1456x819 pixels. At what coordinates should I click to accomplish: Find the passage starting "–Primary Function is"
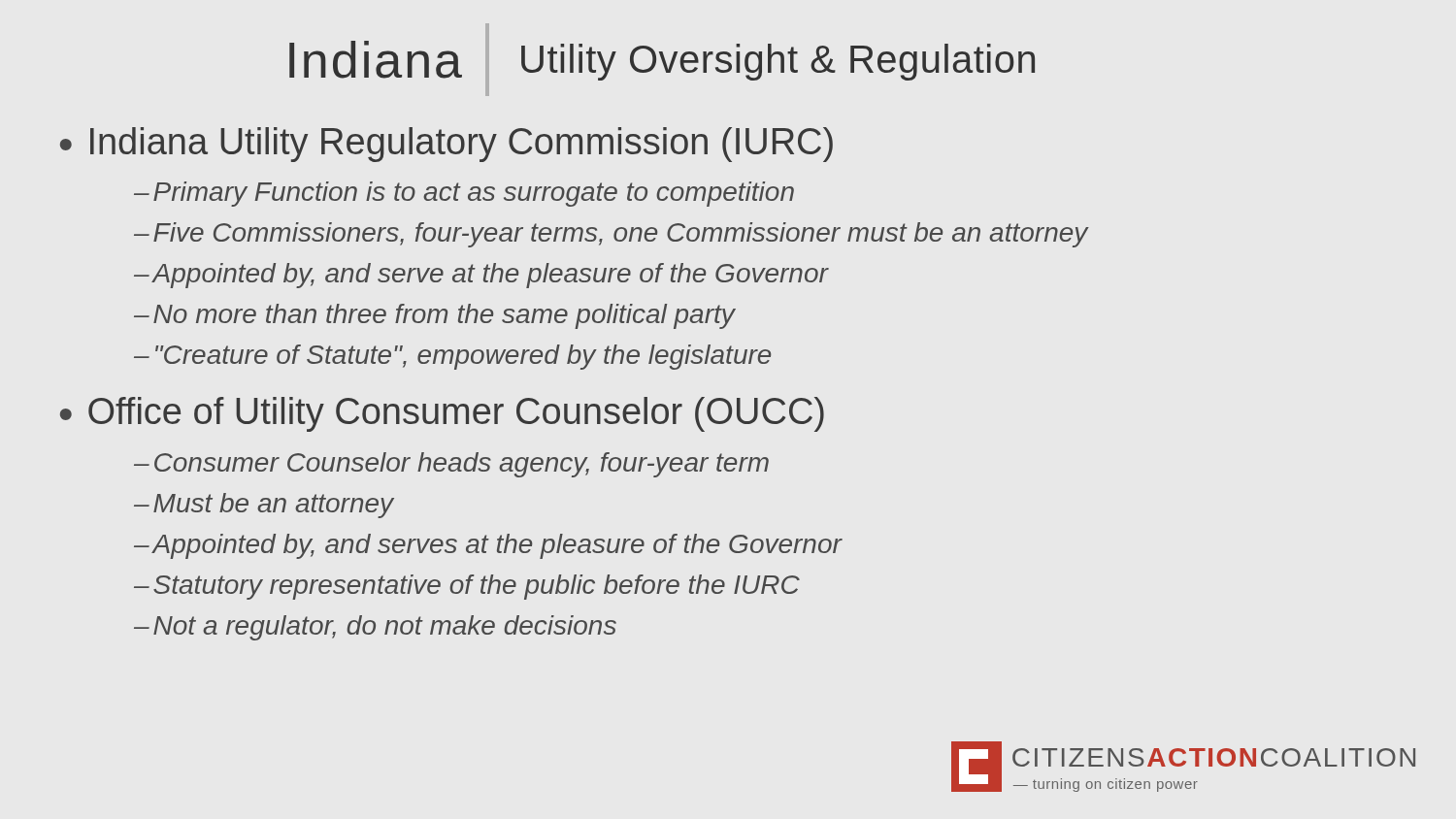[464, 193]
